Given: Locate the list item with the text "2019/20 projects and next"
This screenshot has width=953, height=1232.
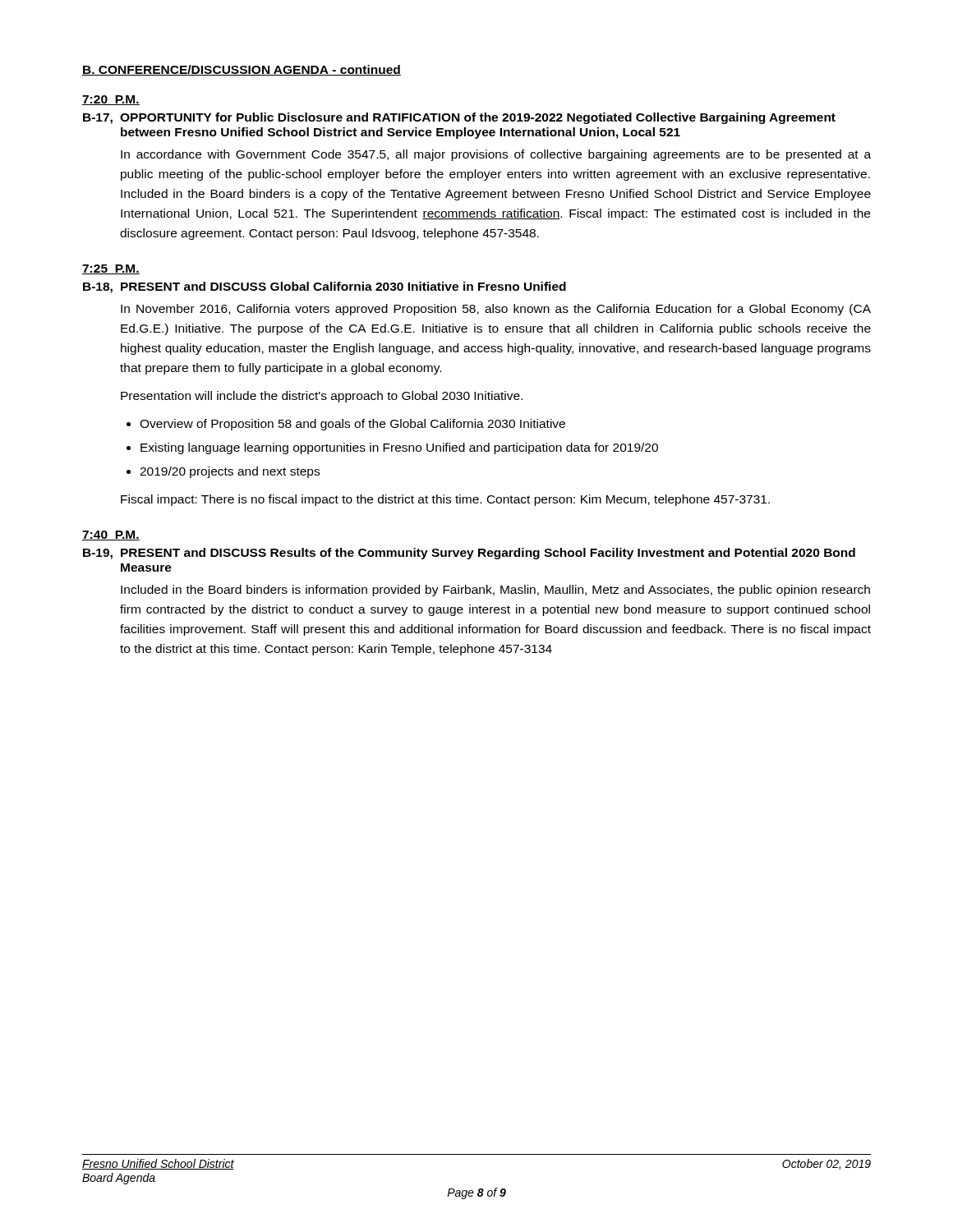Looking at the screenshot, I should pyautogui.click(x=230, y=471).
